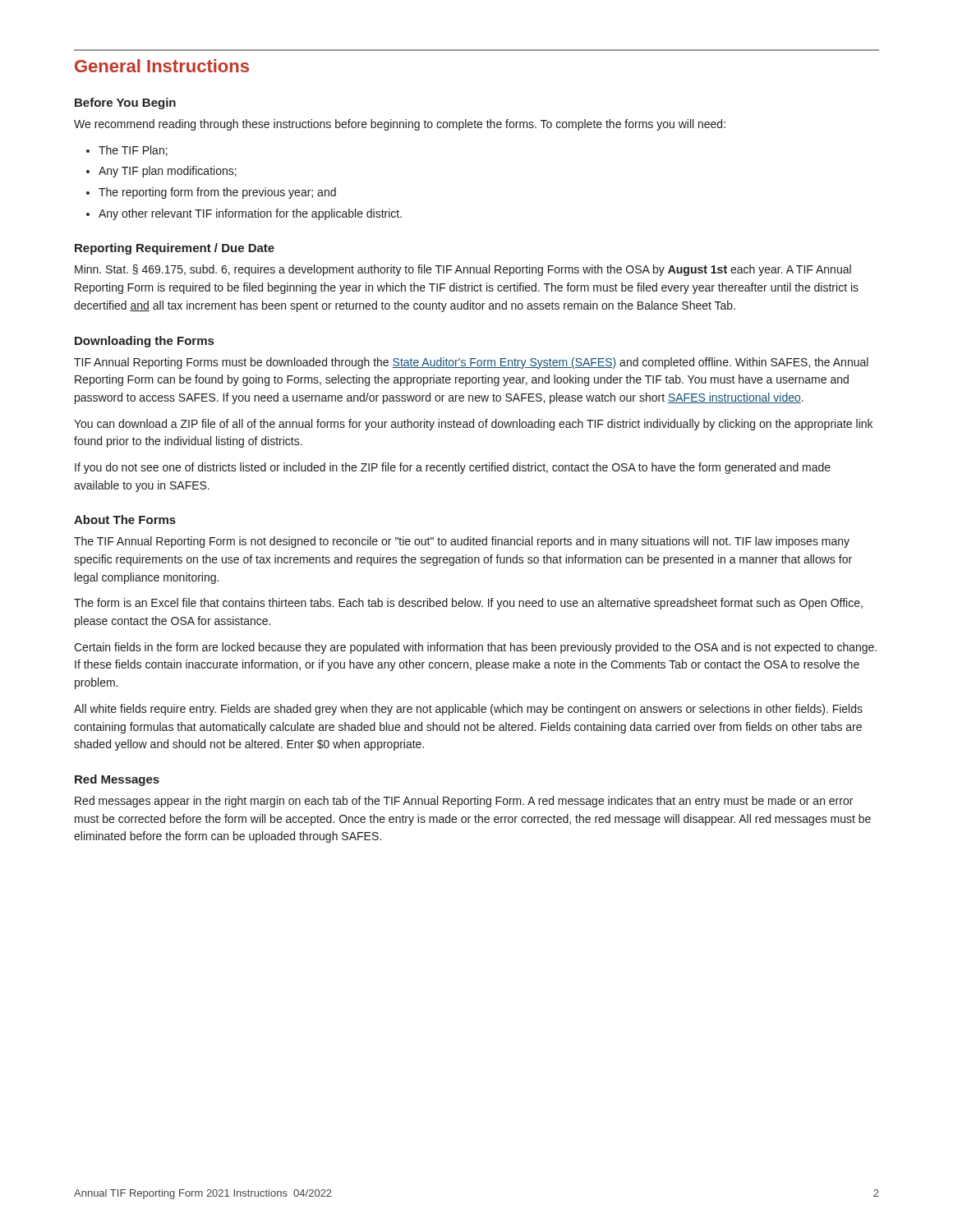Select the passage starting "General Instructions"
Viewport: 953px width, 1232px height.
[162, 66]
